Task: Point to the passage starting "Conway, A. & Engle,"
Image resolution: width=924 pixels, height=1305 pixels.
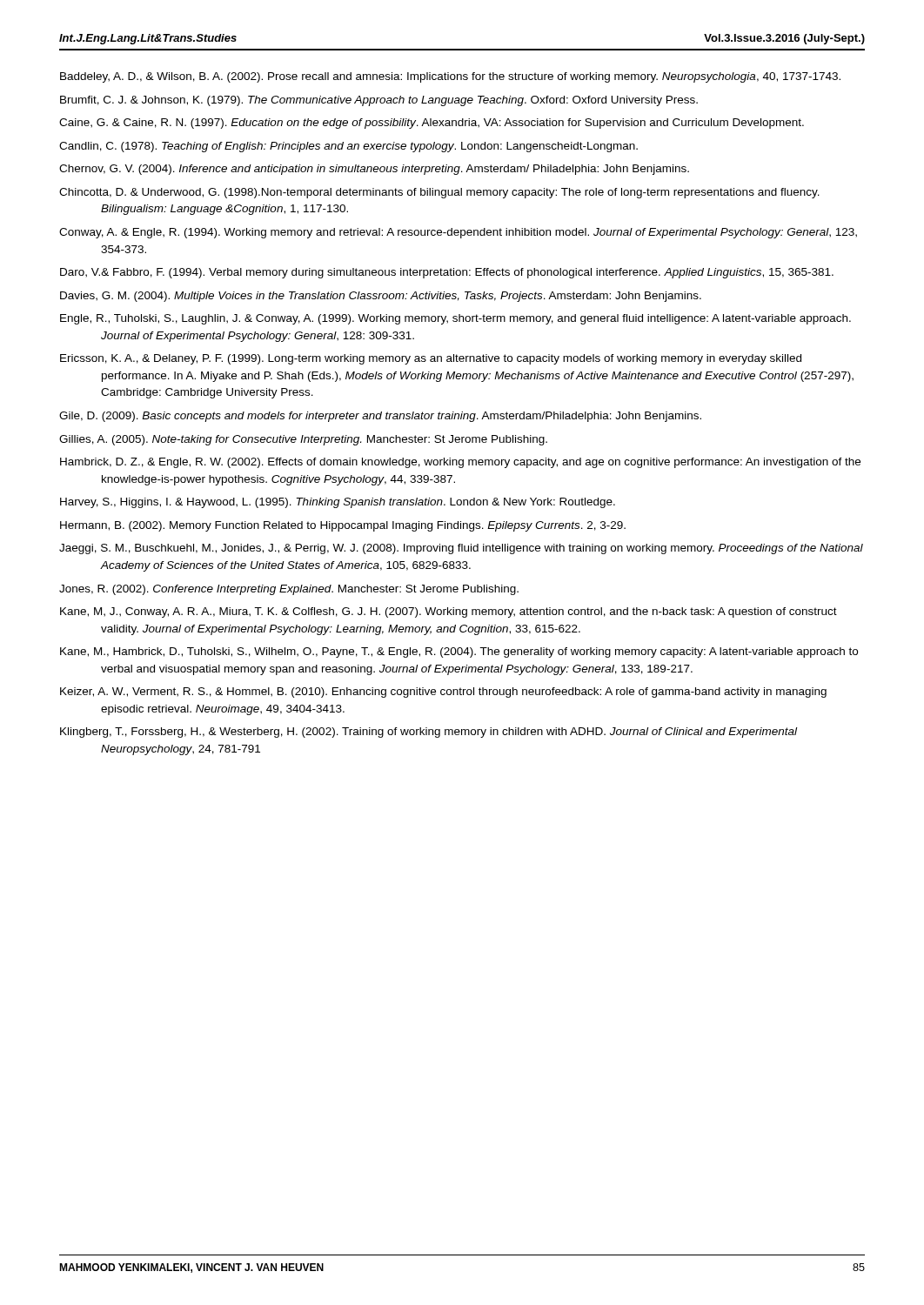Action: coord(458,240)
